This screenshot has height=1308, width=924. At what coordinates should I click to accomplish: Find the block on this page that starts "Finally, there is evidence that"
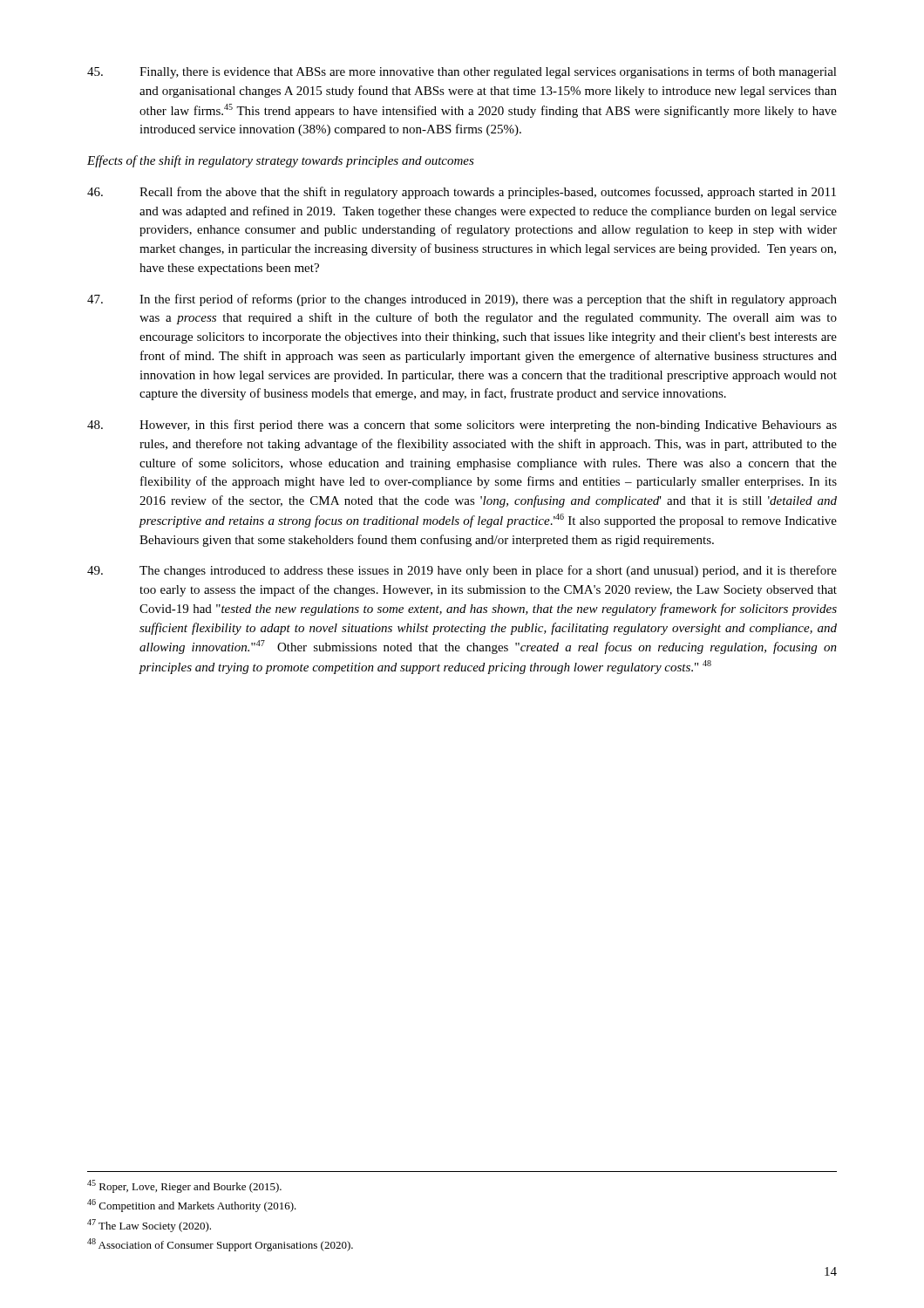462,101
